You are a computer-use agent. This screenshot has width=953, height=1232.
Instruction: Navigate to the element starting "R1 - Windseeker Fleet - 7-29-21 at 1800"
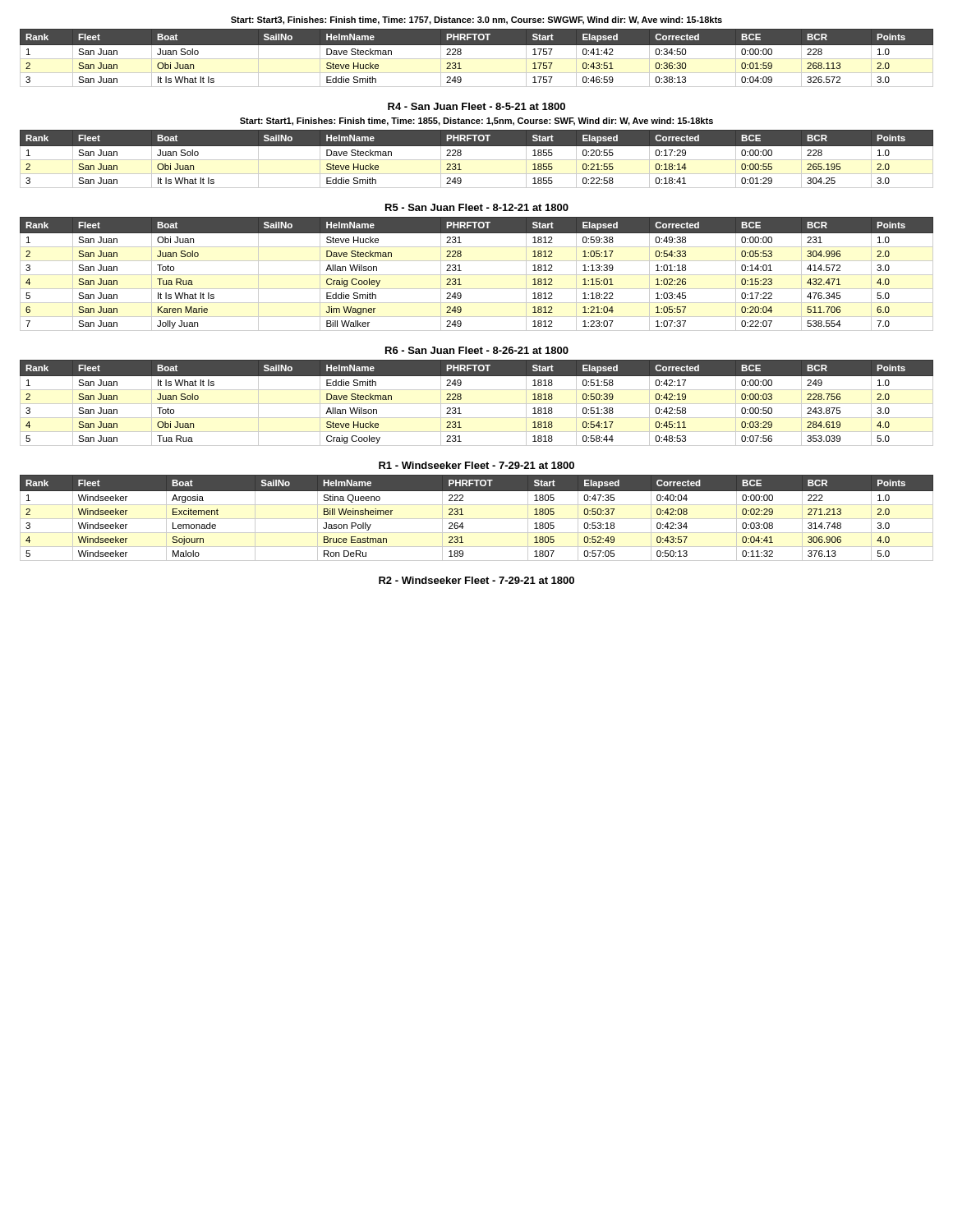click(x=476, y=465)
